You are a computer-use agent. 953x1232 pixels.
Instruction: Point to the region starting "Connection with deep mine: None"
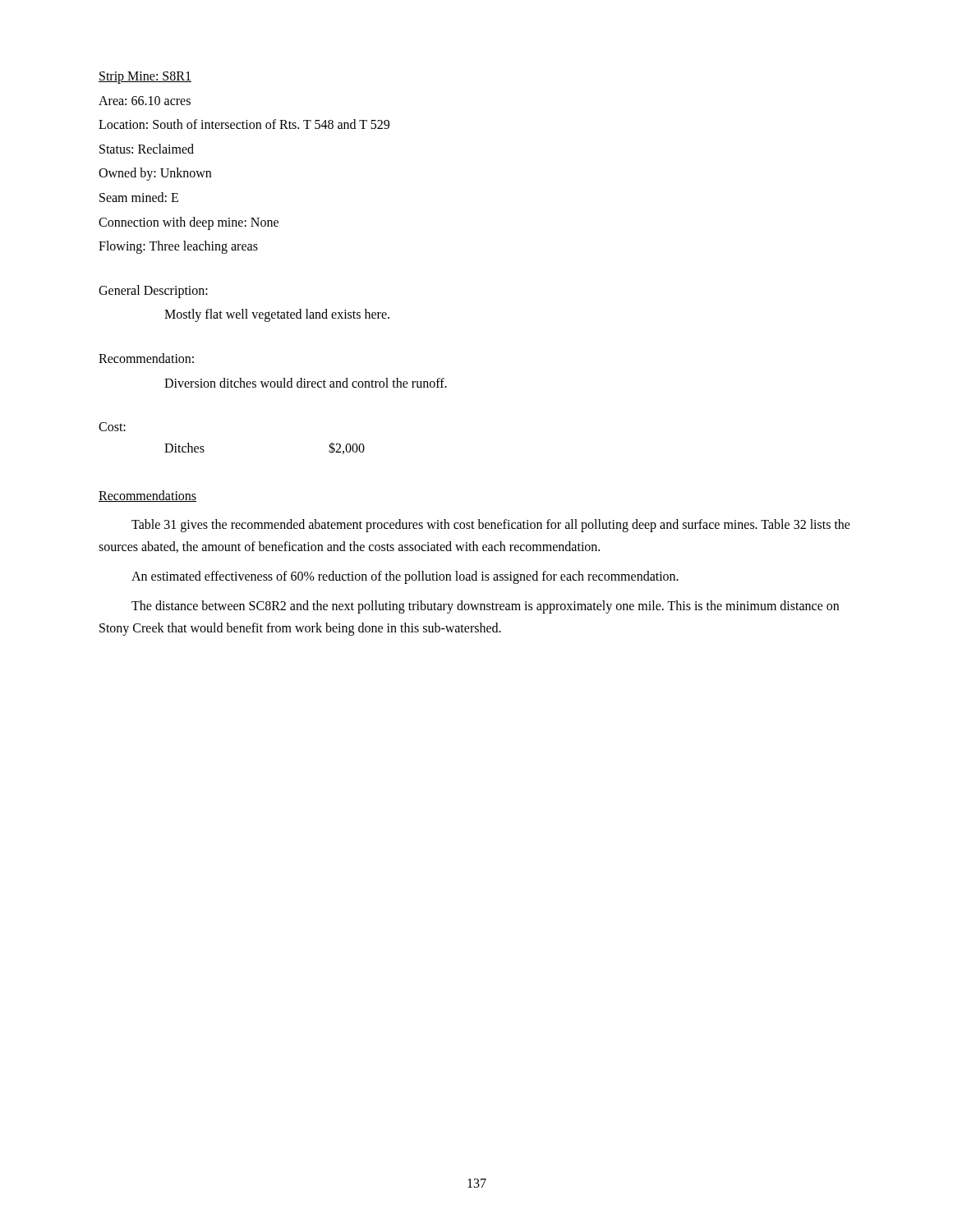(x=189, y=222)
